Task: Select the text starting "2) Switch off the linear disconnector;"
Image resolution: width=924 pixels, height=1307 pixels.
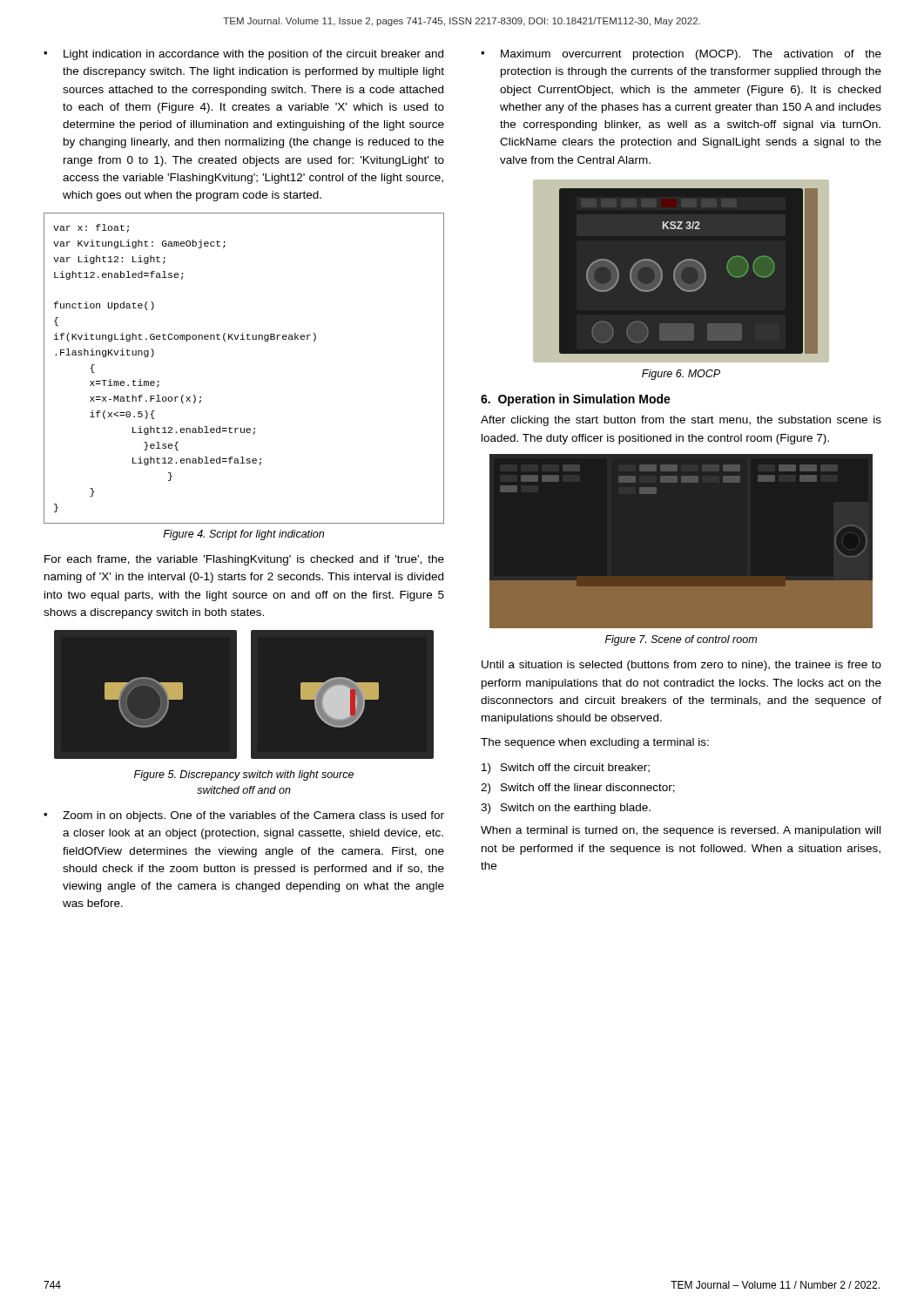Action: [578, 788]
